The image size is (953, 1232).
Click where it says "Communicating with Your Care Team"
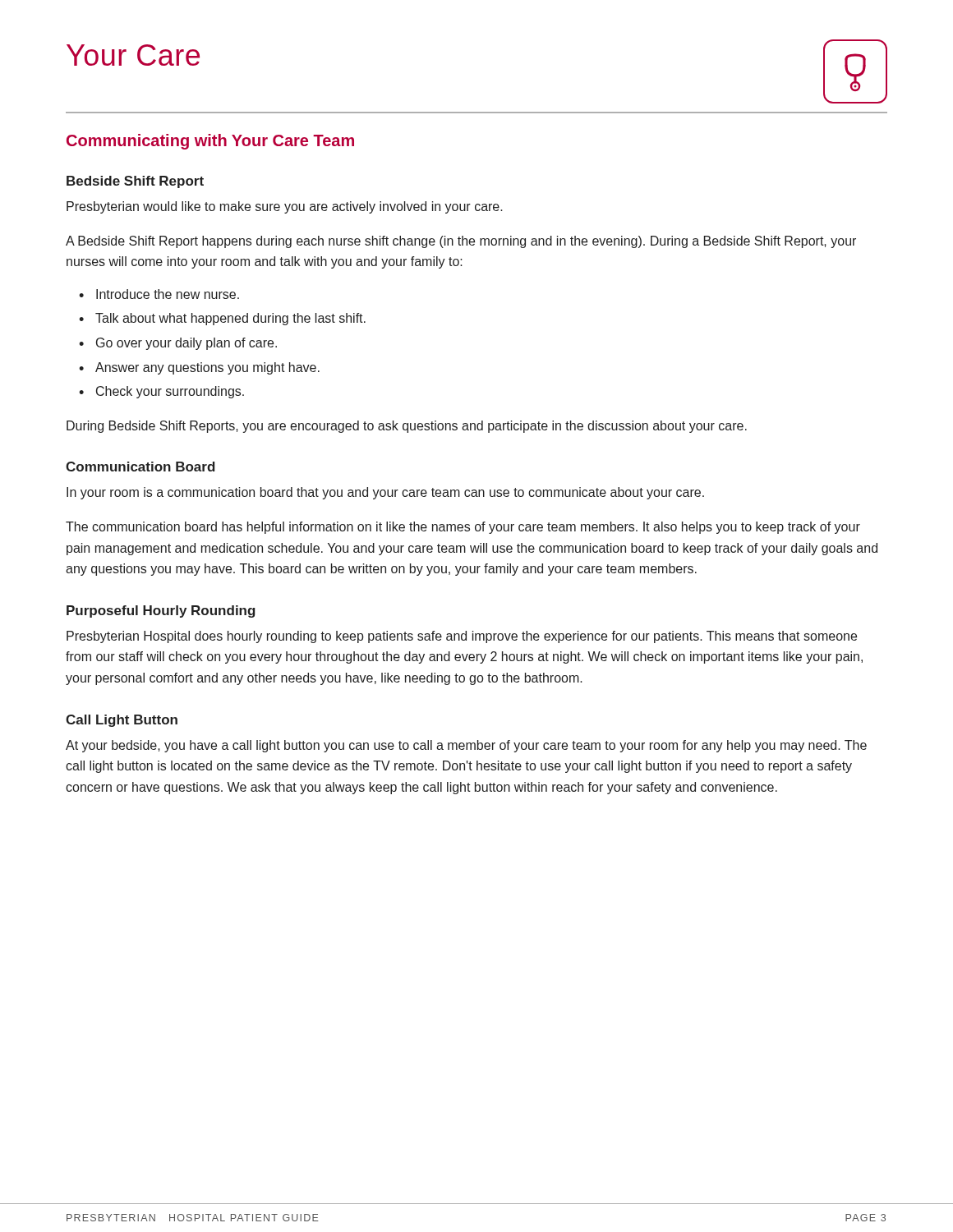(210, 142)
